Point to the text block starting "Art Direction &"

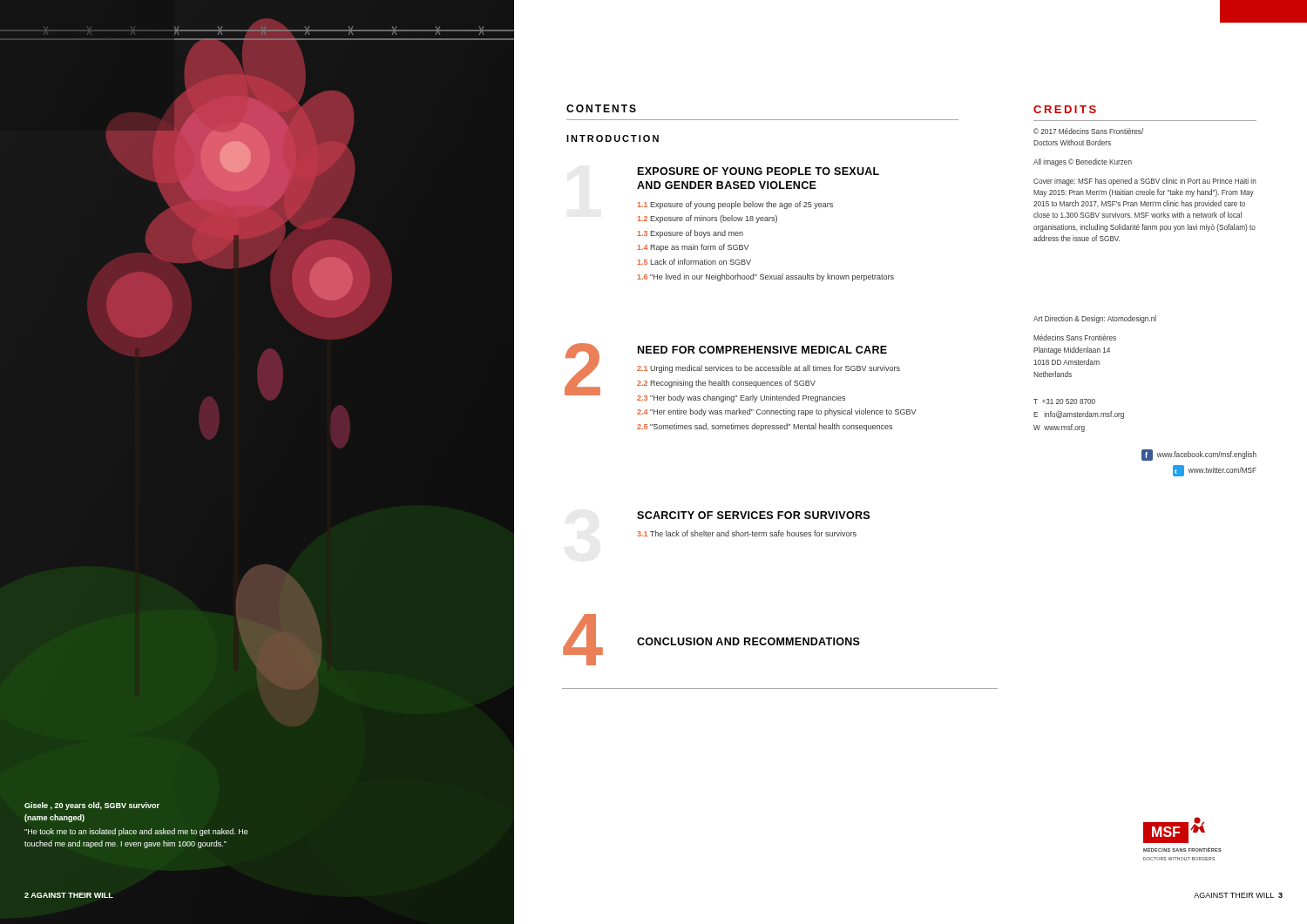pos(1095,319)
